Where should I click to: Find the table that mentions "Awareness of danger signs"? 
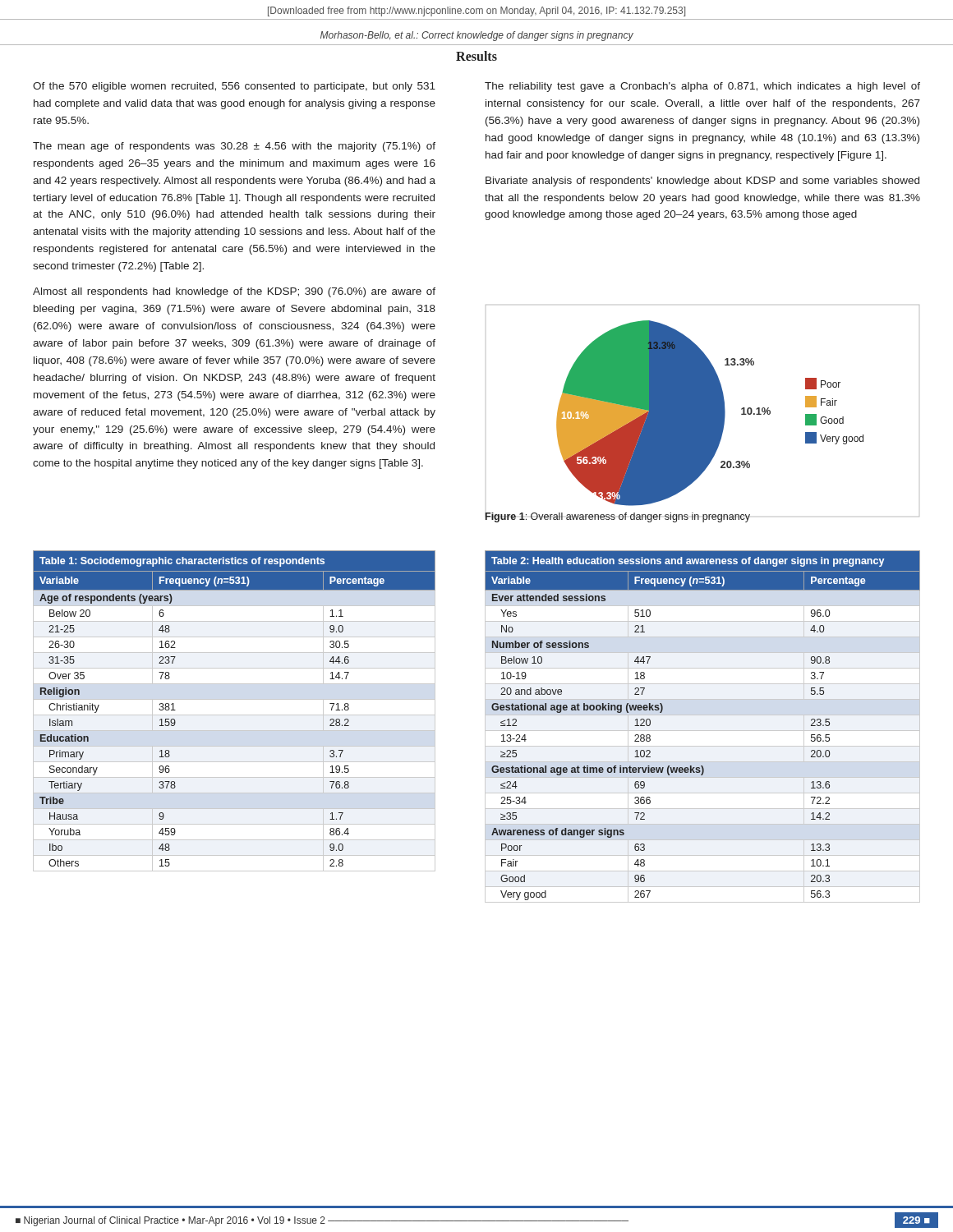702,727
